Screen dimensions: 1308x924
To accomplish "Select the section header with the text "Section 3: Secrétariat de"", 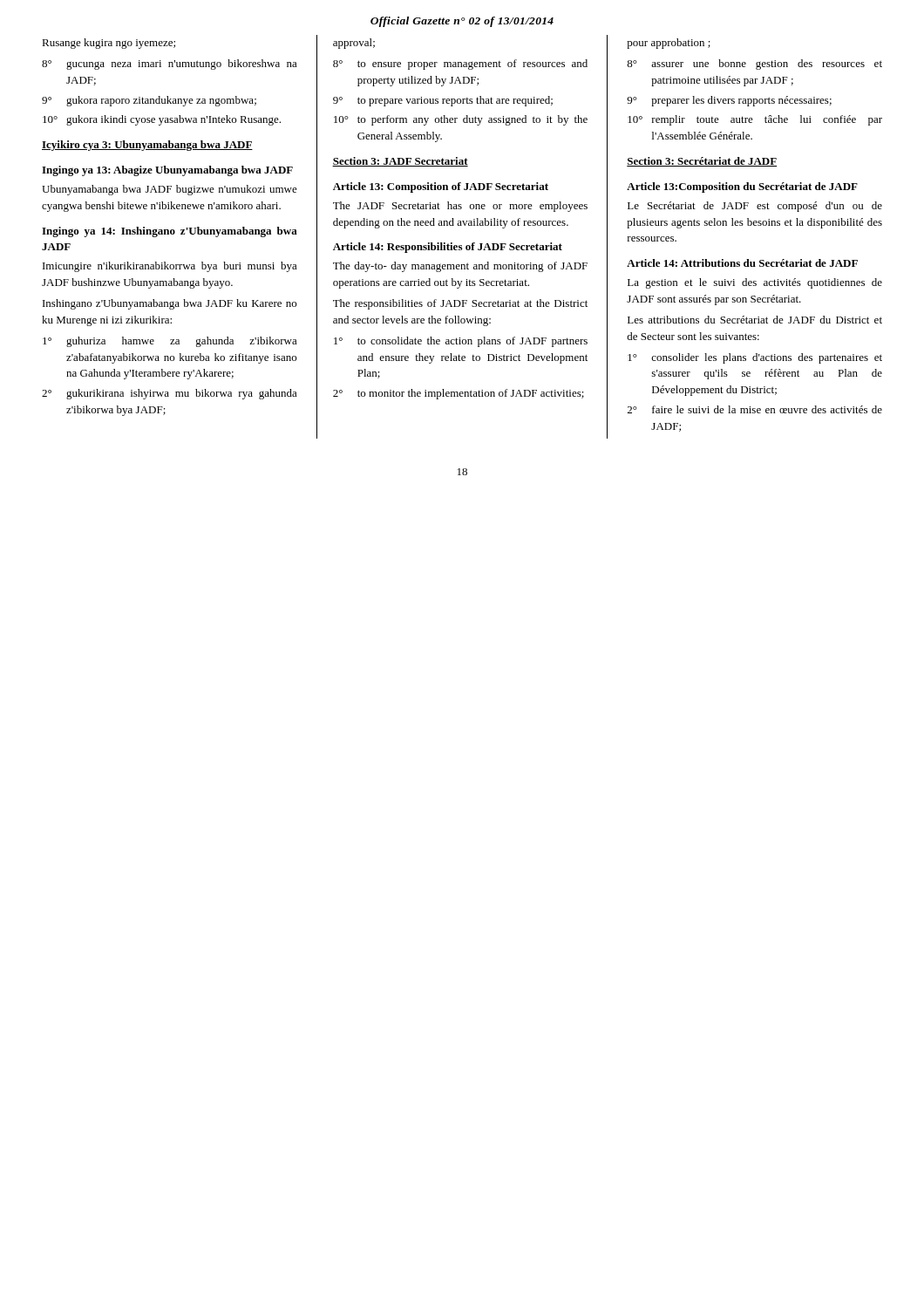I will tap(755, 162).
